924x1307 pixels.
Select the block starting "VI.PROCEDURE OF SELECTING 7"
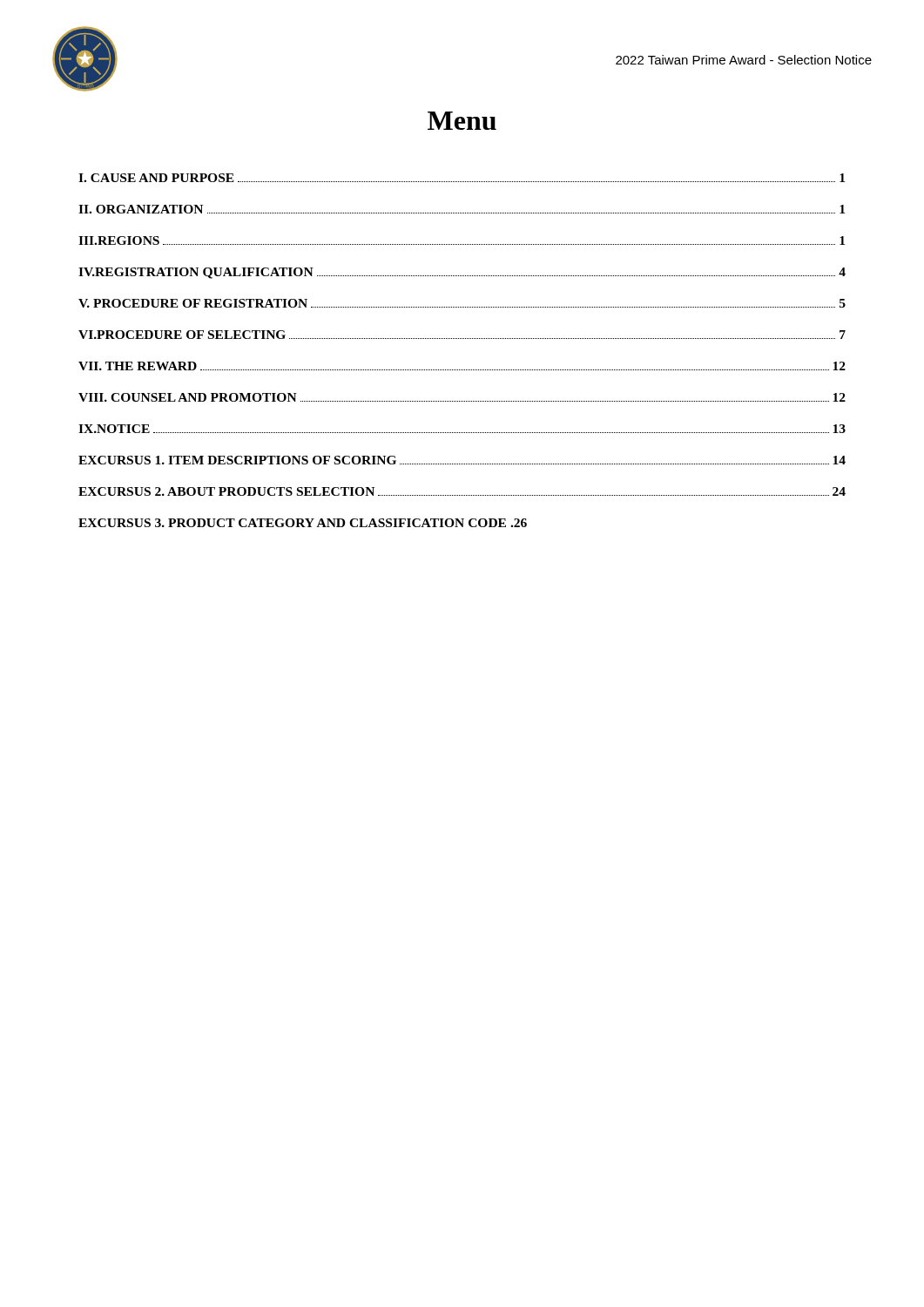click(x=462, y=335)
